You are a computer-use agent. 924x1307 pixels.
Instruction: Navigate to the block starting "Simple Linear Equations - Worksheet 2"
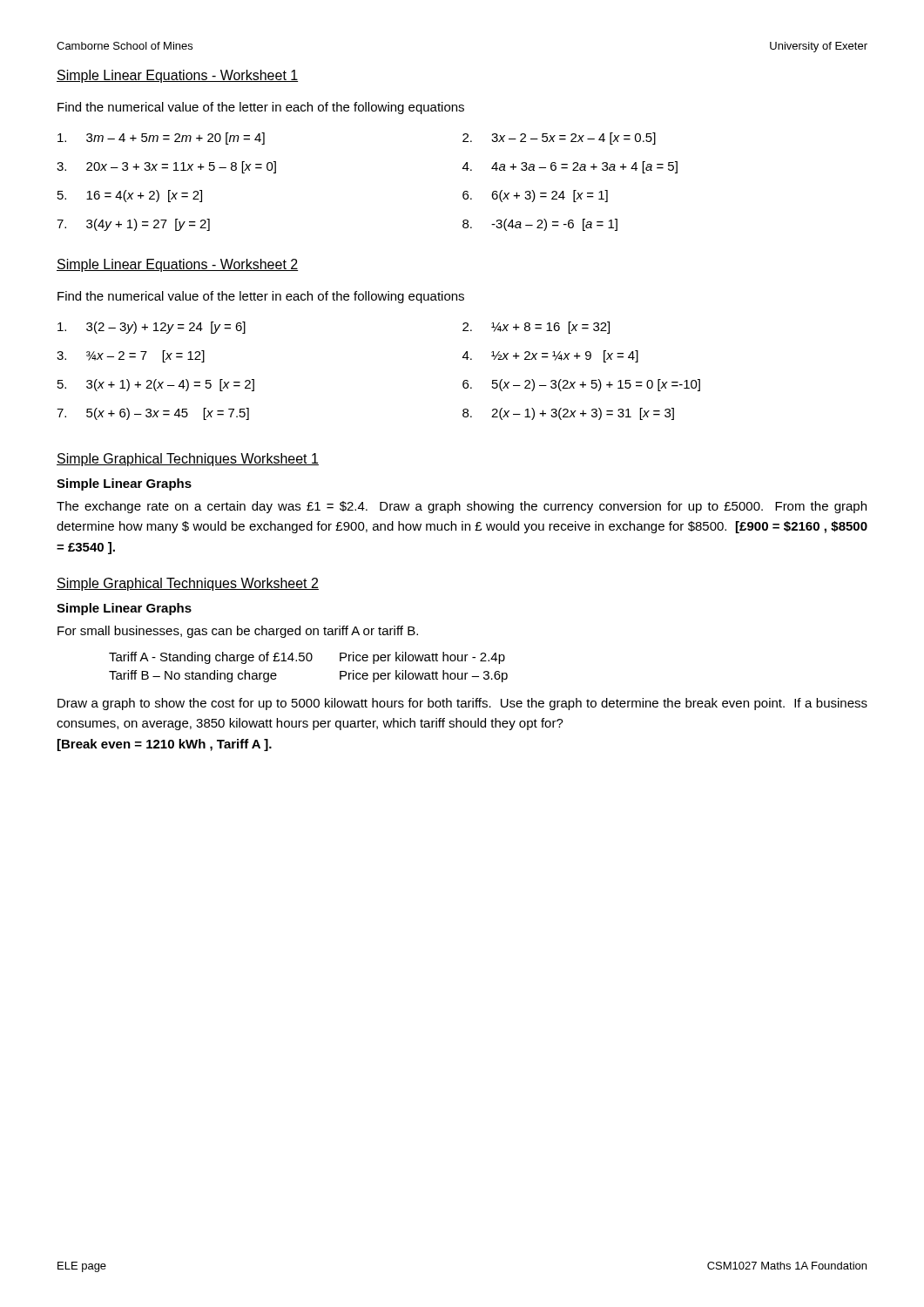click(177, 265)
